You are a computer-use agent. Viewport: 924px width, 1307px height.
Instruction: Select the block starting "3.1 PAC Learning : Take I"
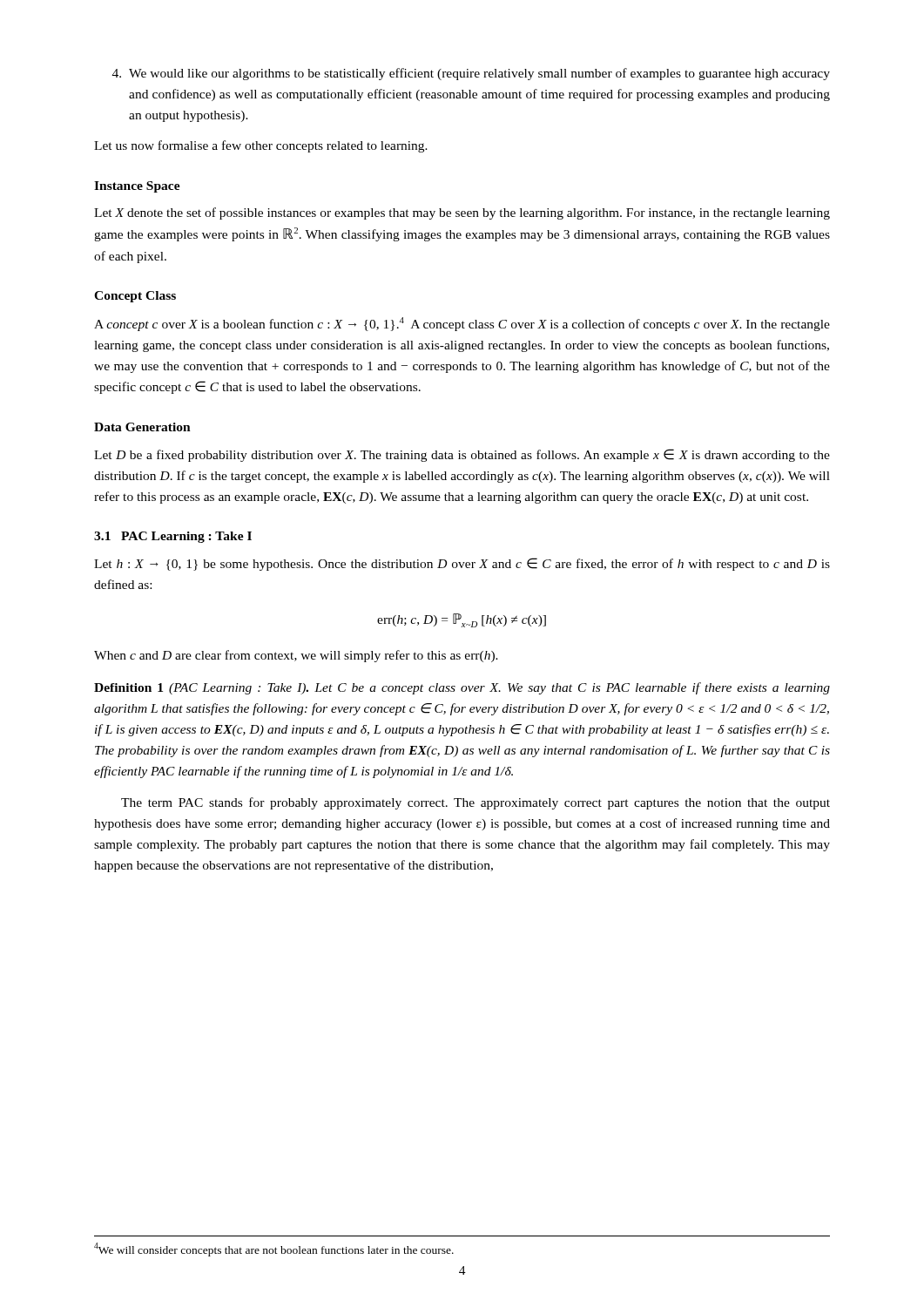click(173, 536)
